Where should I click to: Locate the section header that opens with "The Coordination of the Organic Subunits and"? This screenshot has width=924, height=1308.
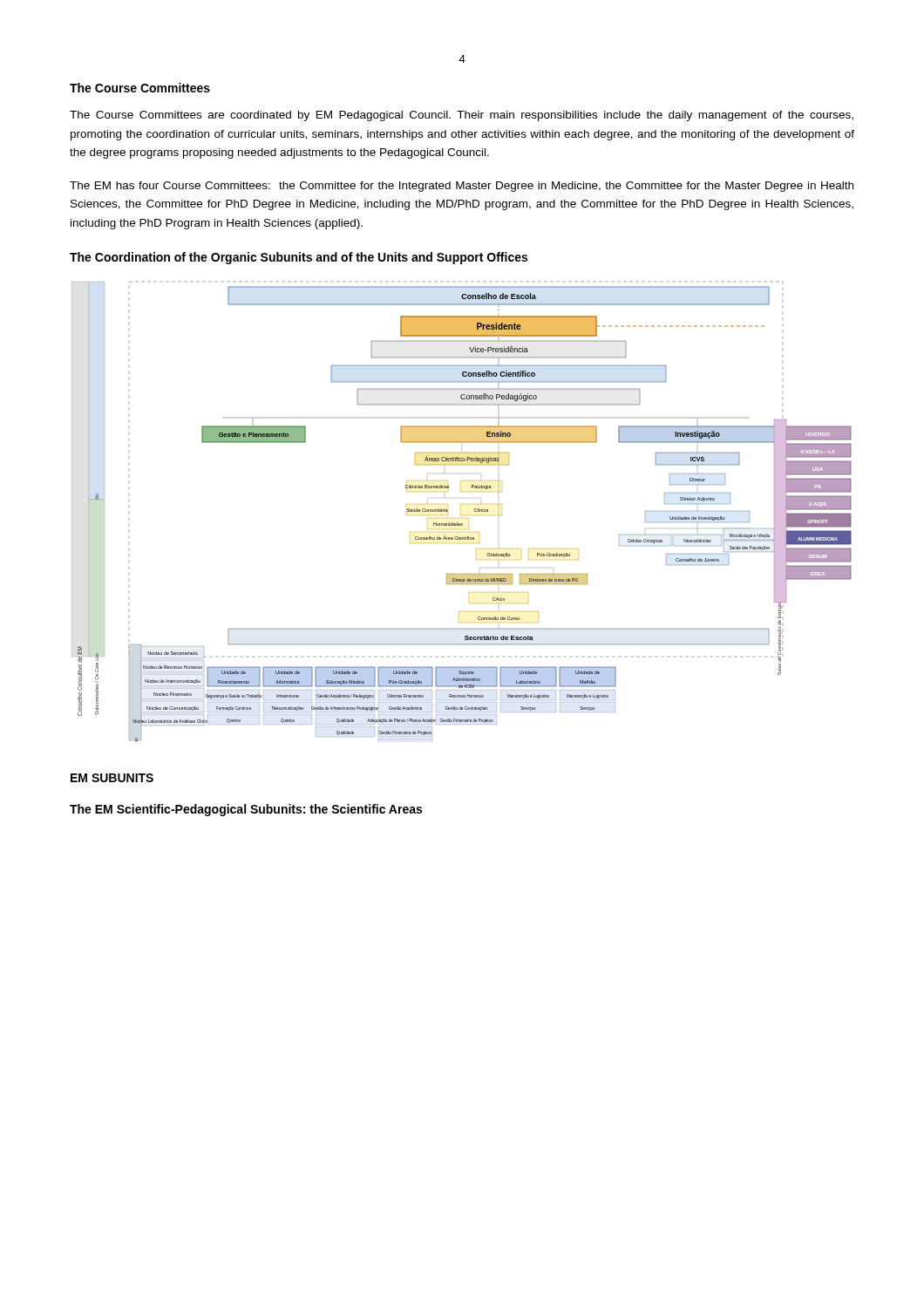tap(299, 257)
